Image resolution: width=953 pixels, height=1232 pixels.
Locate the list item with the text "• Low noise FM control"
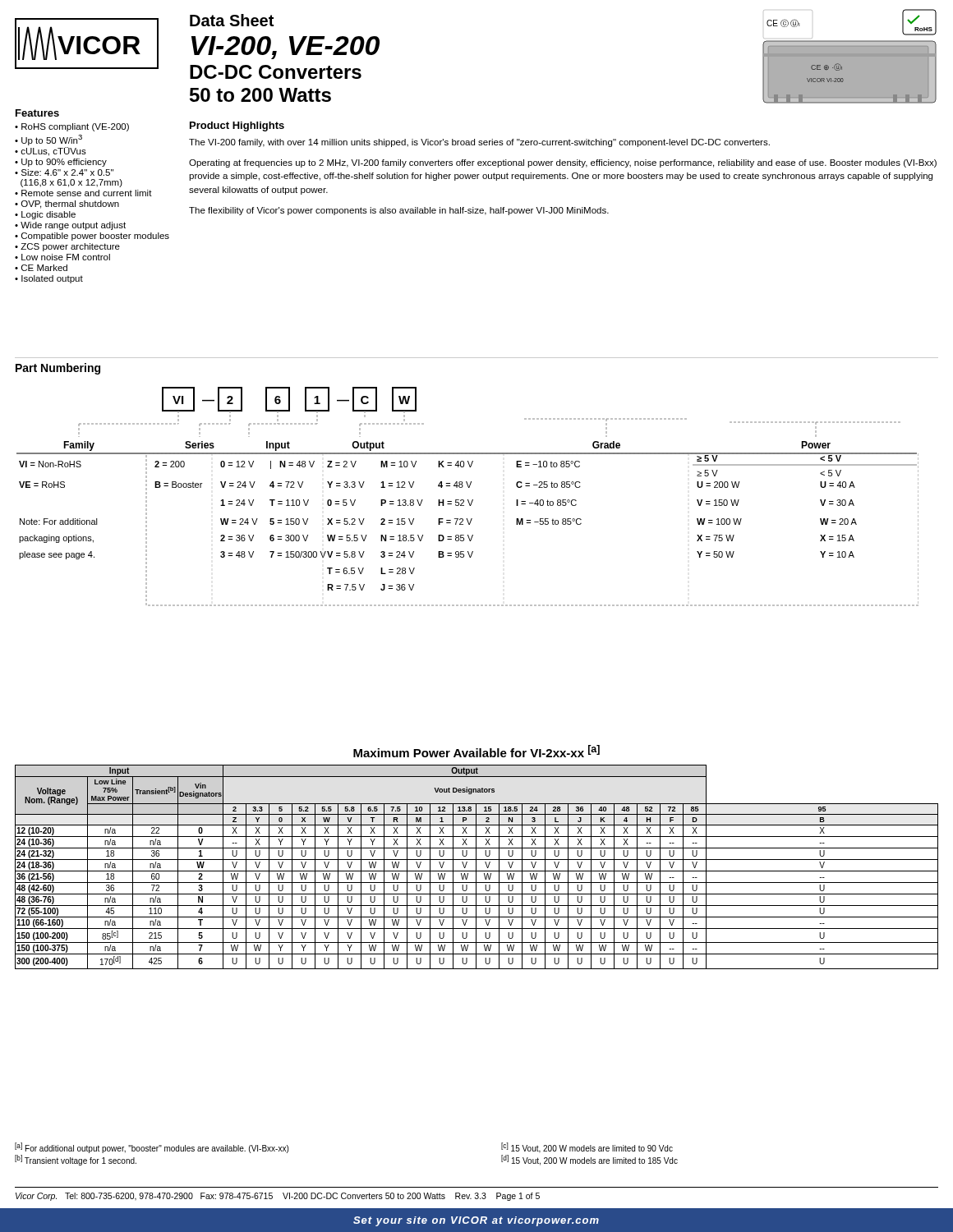pos(63,257)
